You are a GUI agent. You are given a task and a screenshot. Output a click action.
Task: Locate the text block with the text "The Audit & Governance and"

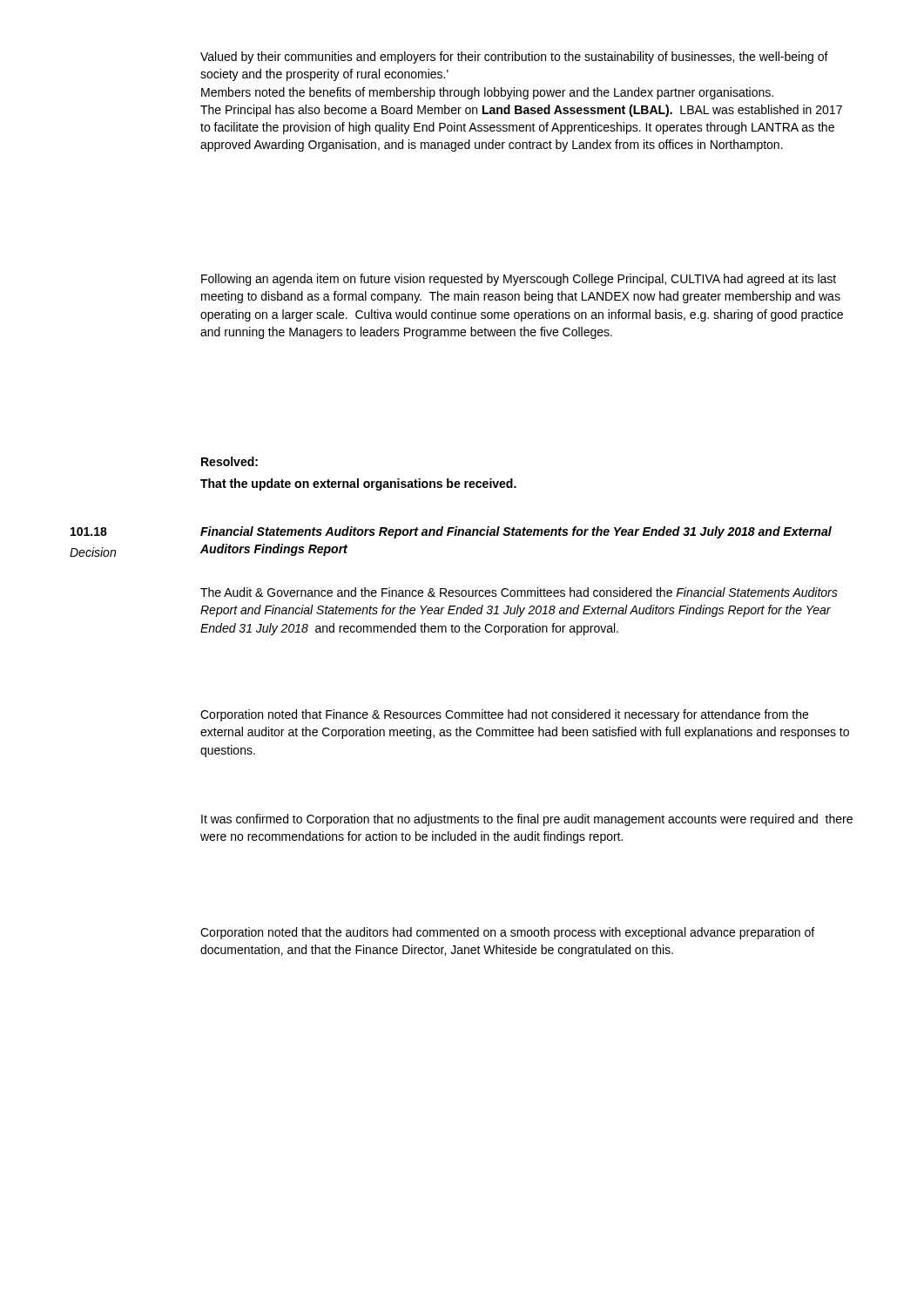point(519,610)
